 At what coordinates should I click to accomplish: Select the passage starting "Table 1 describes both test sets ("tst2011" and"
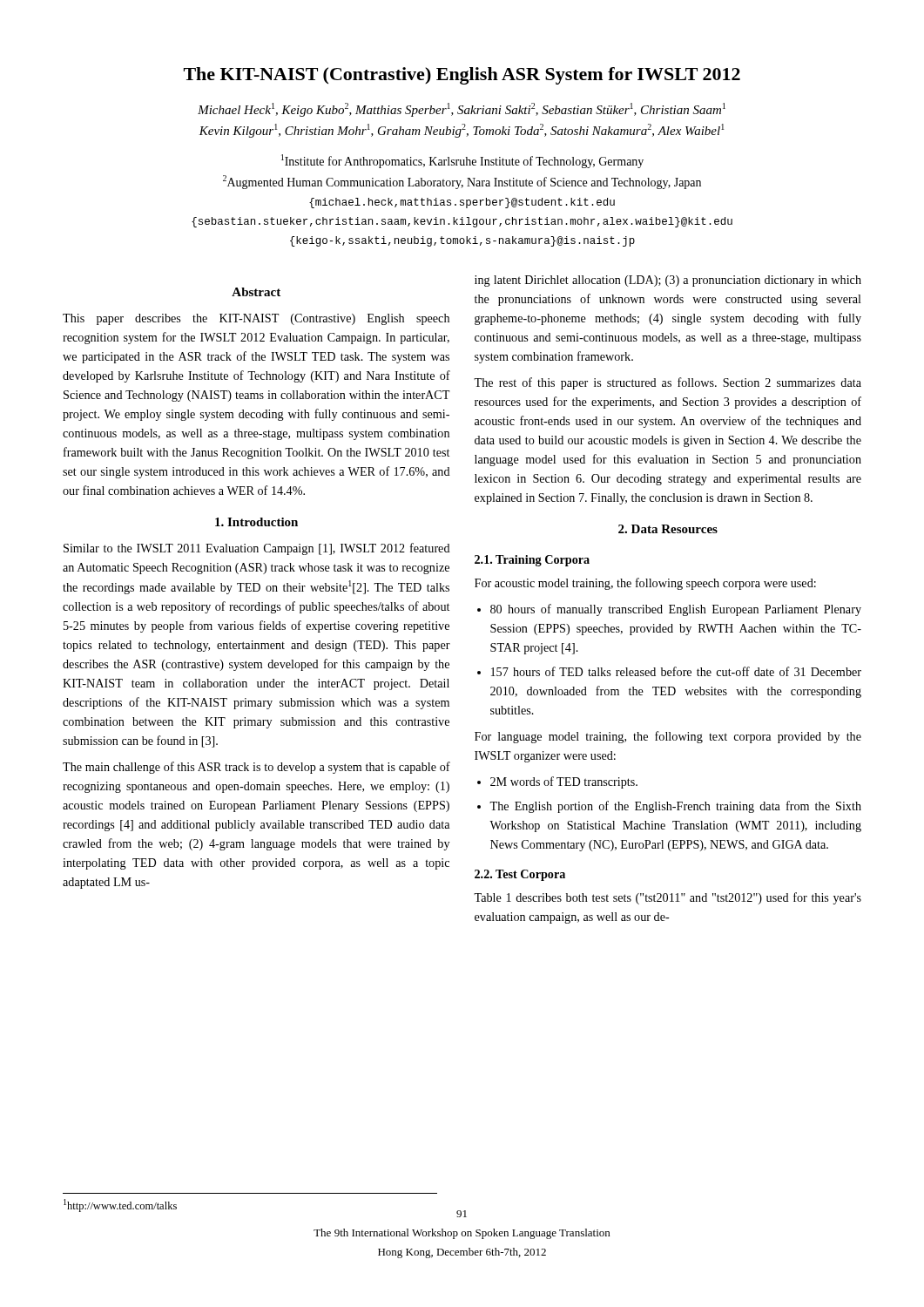point(668,907)
